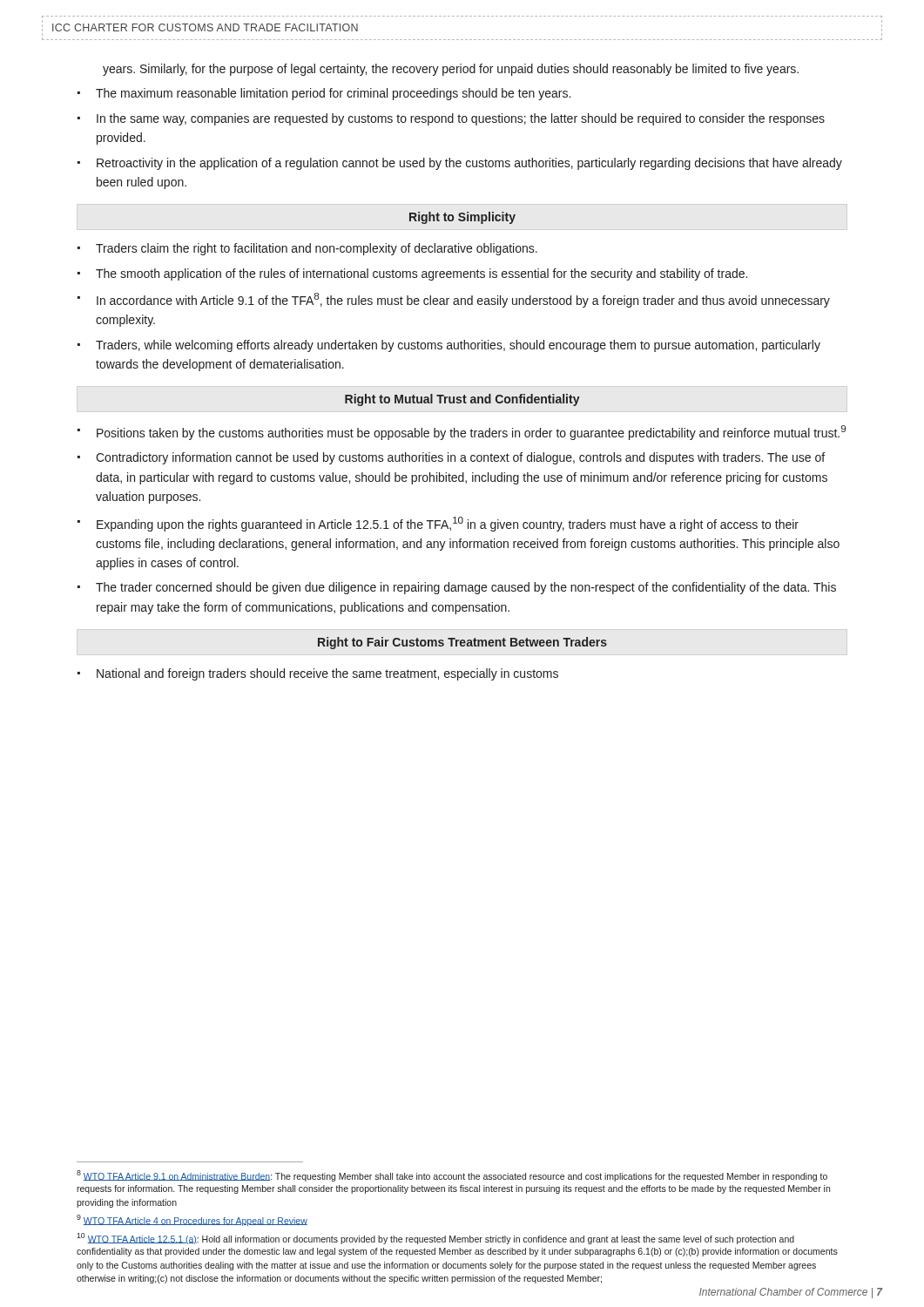Point to the block starting "The trader concerned should be given due"
This screenshot has height=1307, width=924.
click(466, 597)
